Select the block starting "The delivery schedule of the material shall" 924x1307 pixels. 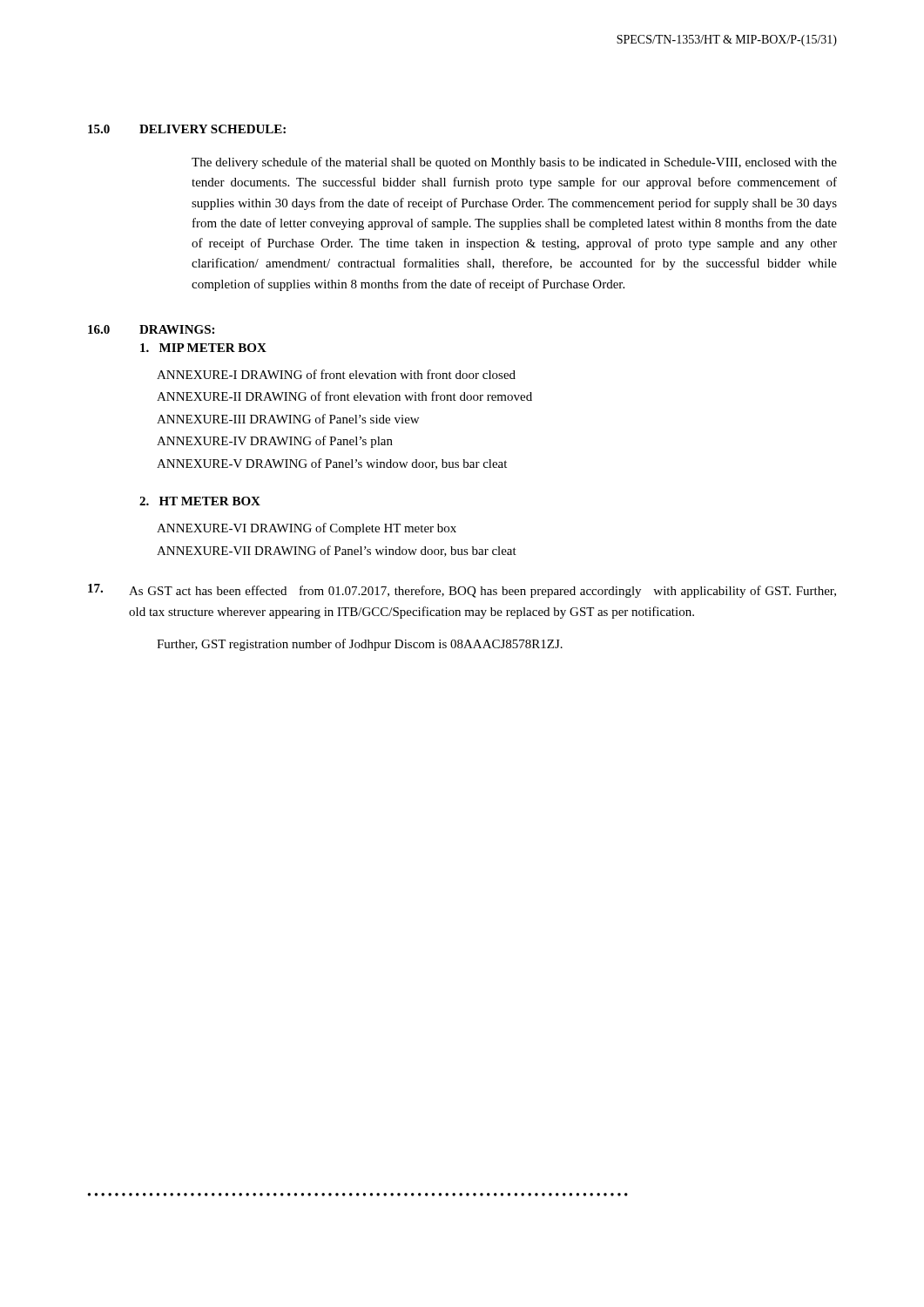pos(514,223)
